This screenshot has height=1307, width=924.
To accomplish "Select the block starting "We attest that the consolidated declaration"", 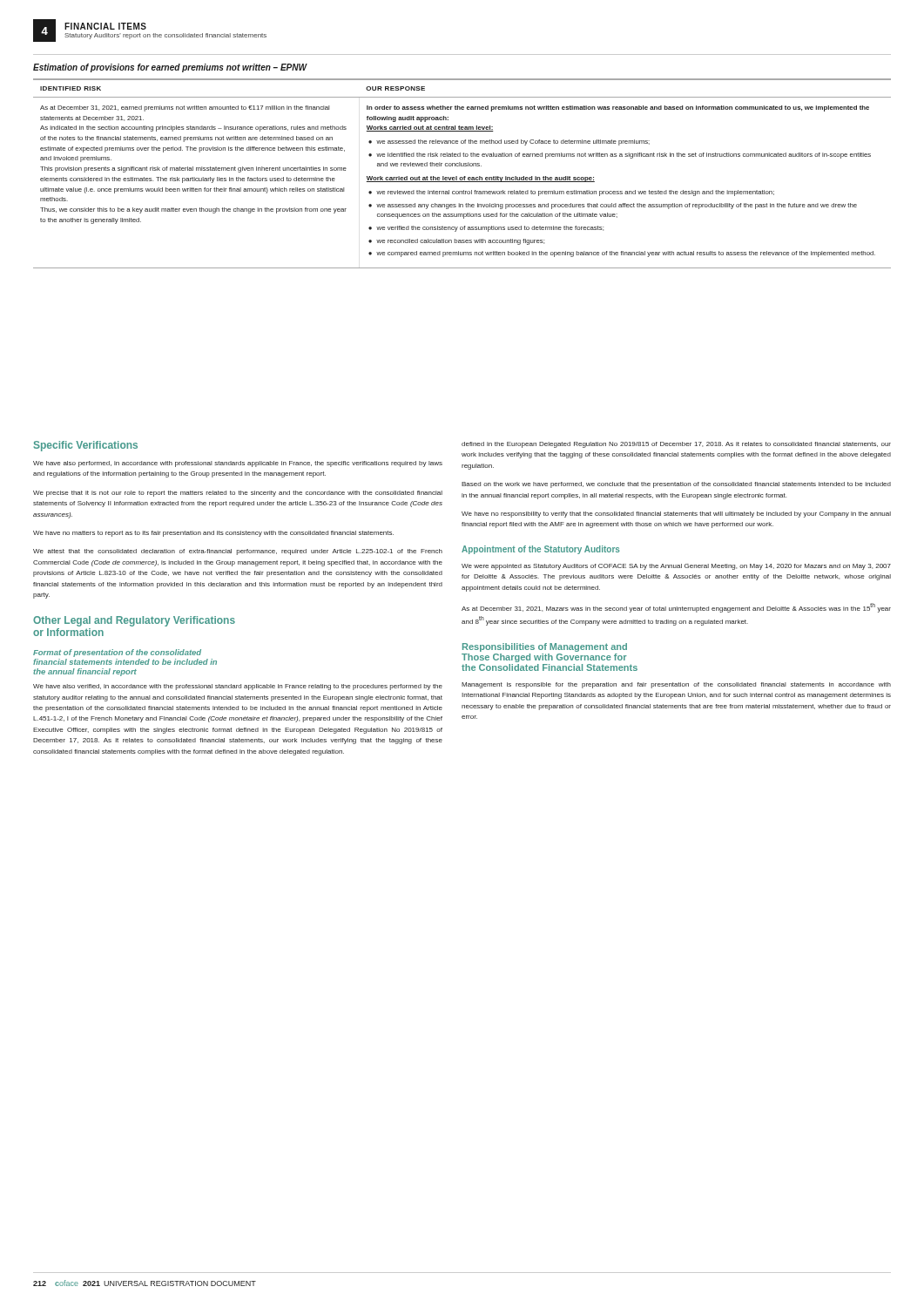I will (x=238, y=573).
